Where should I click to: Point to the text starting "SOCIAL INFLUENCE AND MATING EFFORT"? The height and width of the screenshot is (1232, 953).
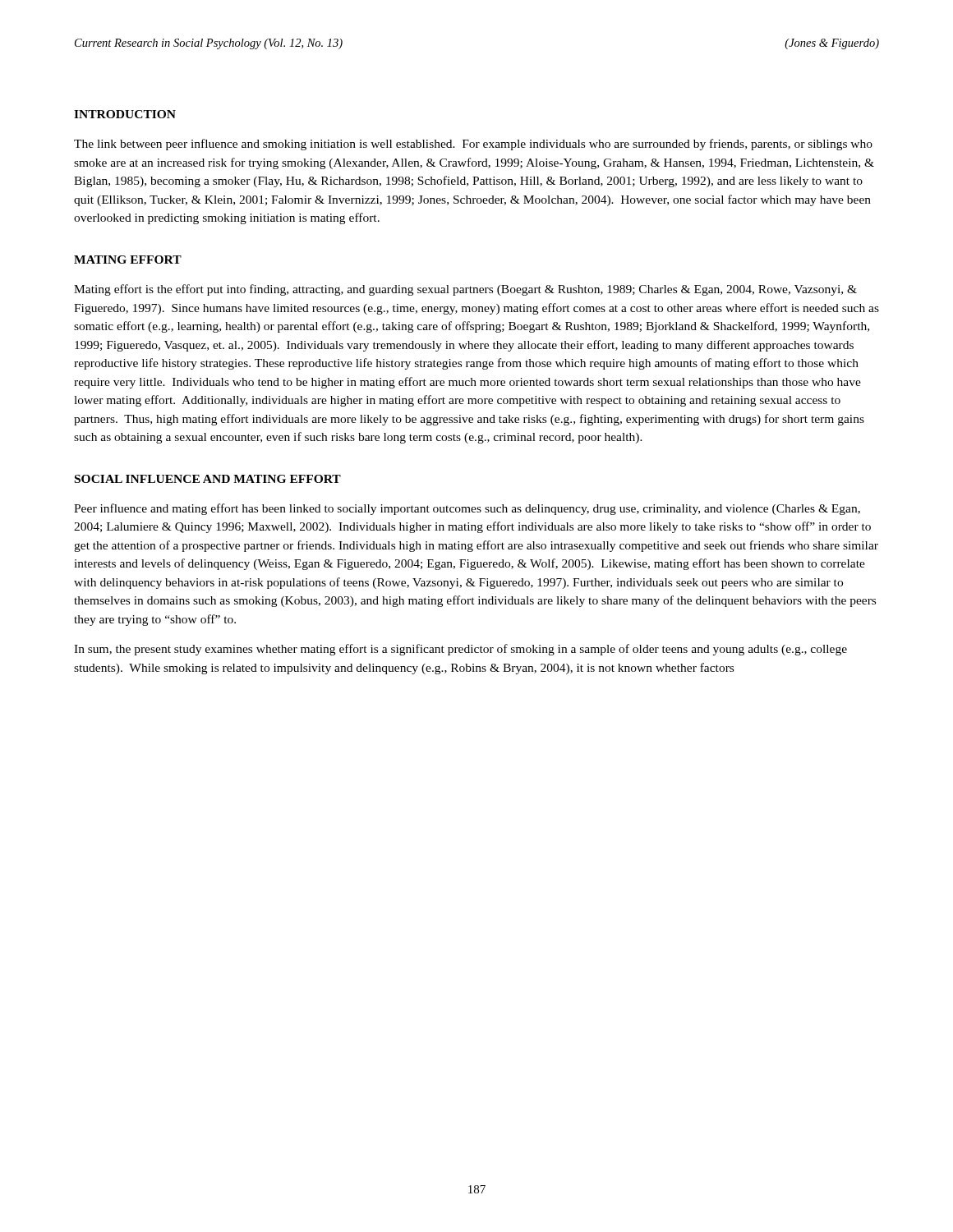[207, 478]
